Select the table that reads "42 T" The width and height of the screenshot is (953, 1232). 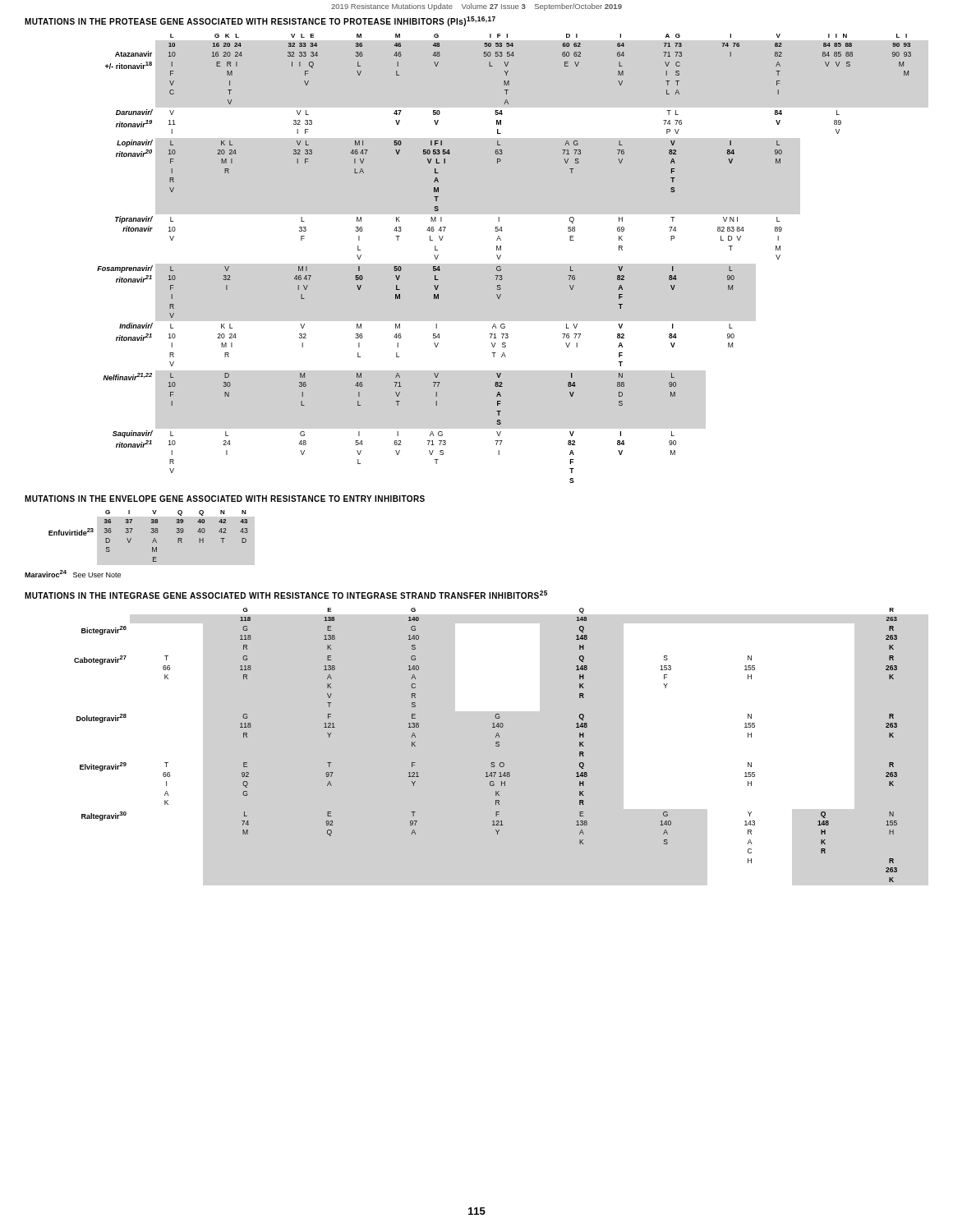476,537
